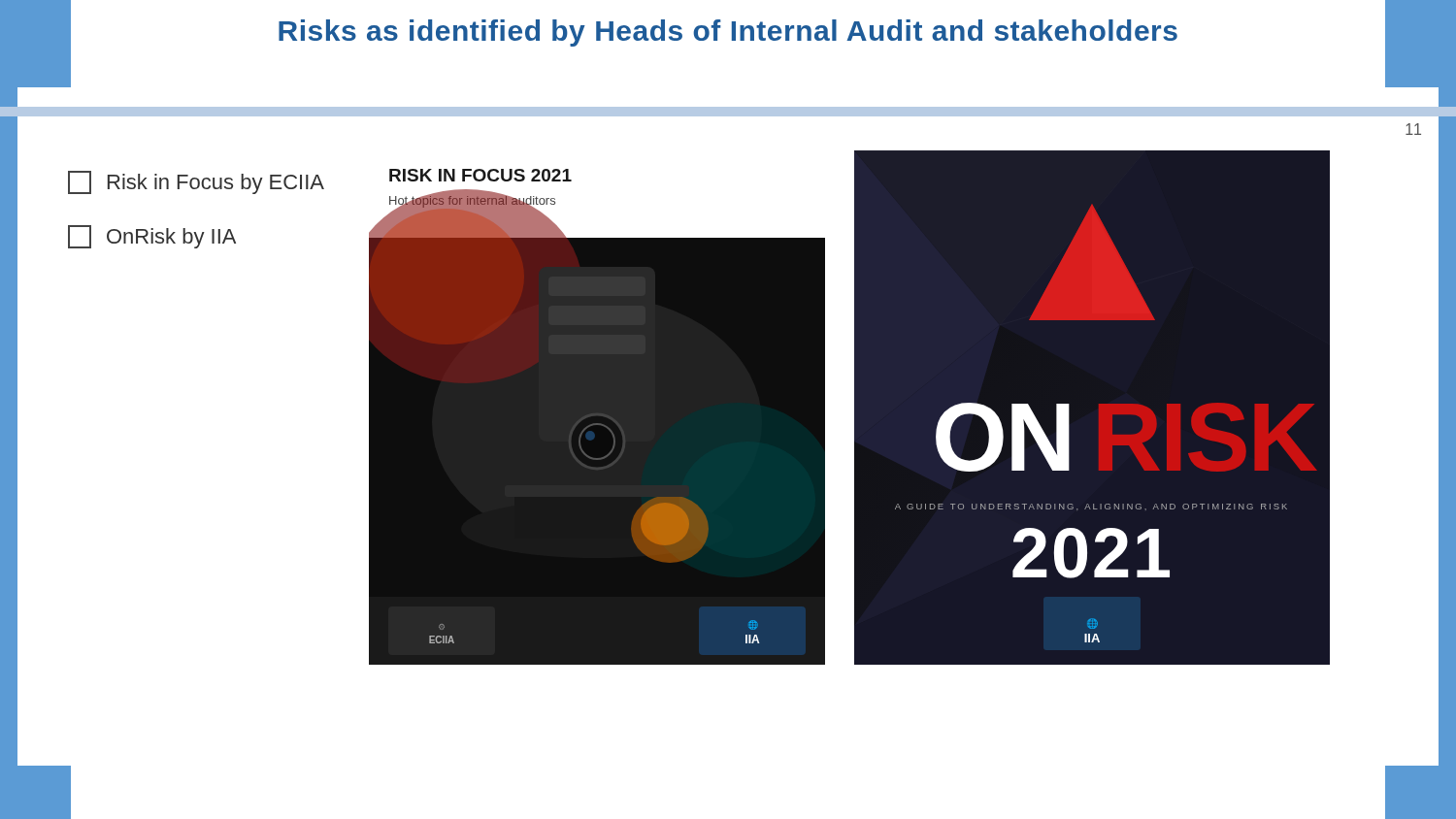Point to the block starting "OnRisk by IIA"
1456x819 pixels.
[152, 237]
